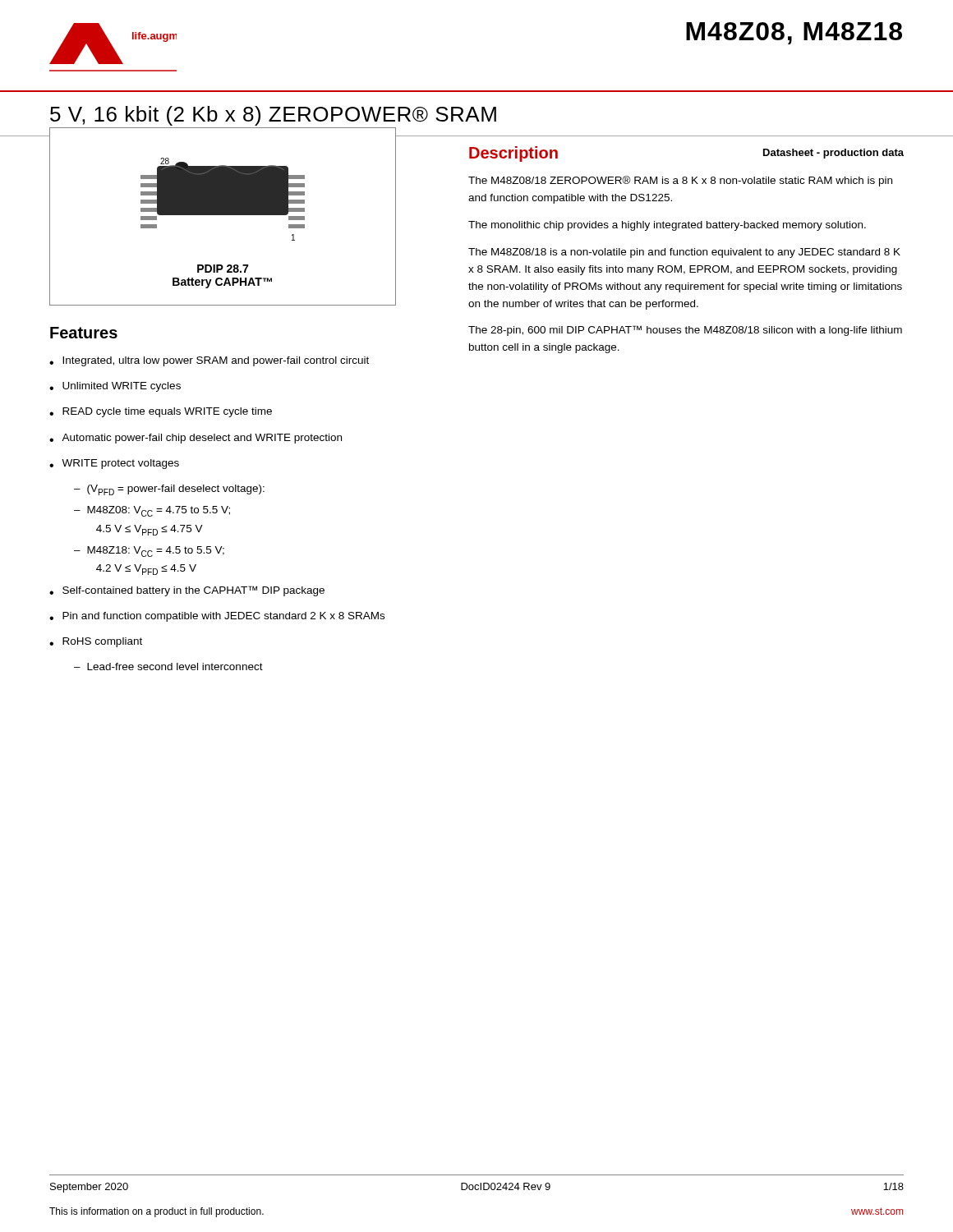The height and width of the screenshot is (1232, 953).
Task: Click on the text block that says "The monolithic chip provides a highly"
Action: (667, 224)
